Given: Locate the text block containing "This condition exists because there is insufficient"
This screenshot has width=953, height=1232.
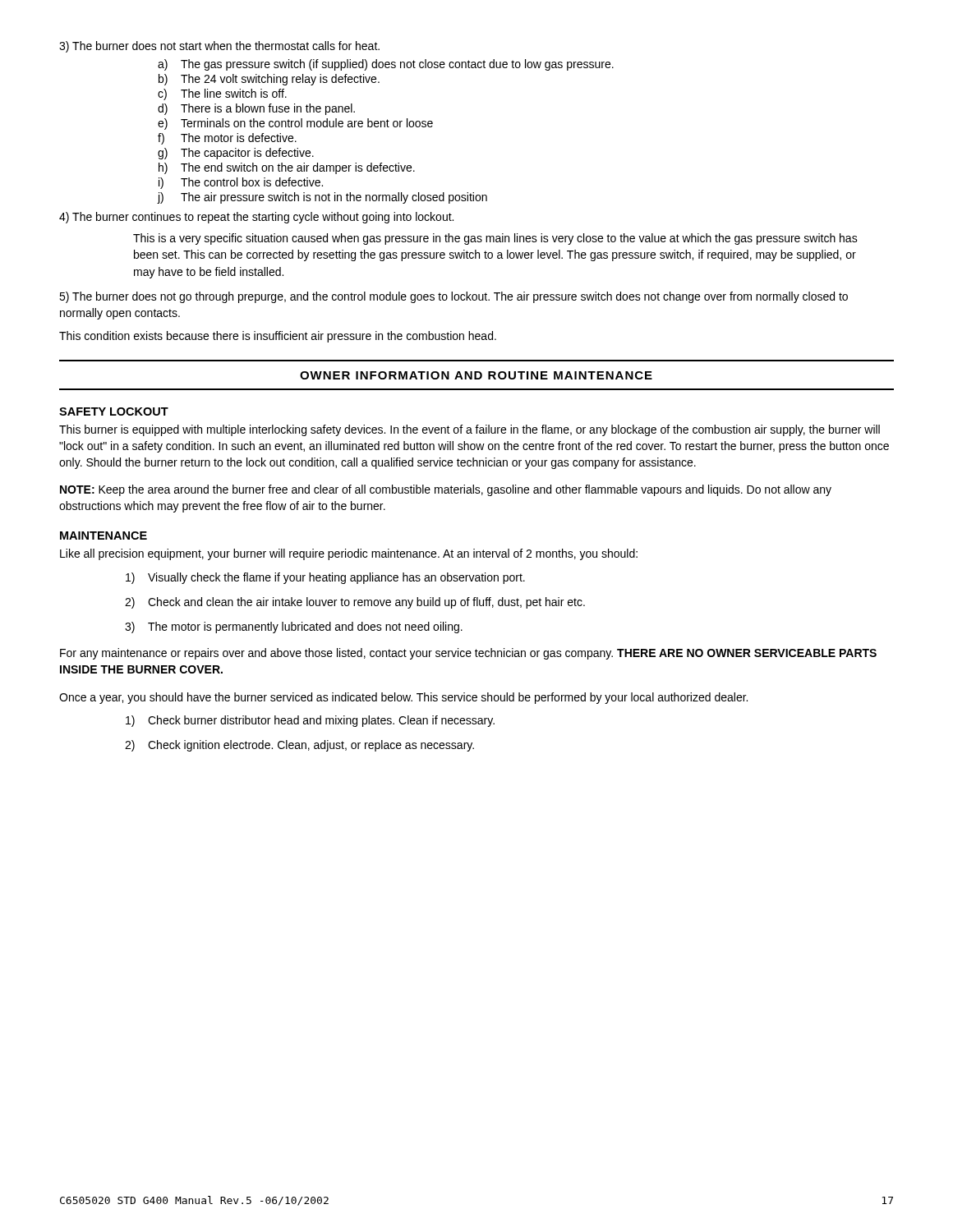Looking at the screenshot, I should pos(278,336).
